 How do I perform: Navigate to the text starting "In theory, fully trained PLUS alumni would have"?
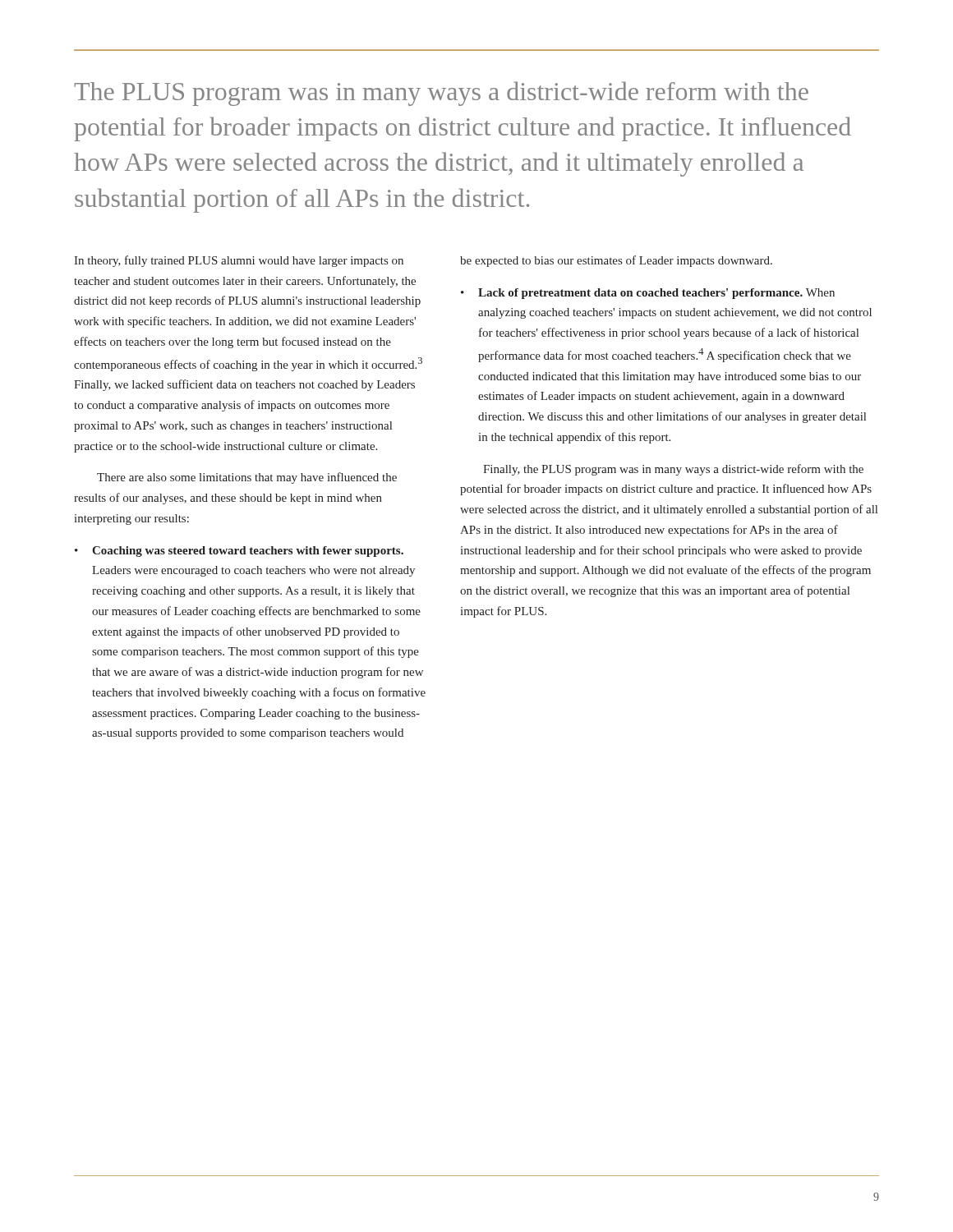pyautogui.click(x=251, y=353)
